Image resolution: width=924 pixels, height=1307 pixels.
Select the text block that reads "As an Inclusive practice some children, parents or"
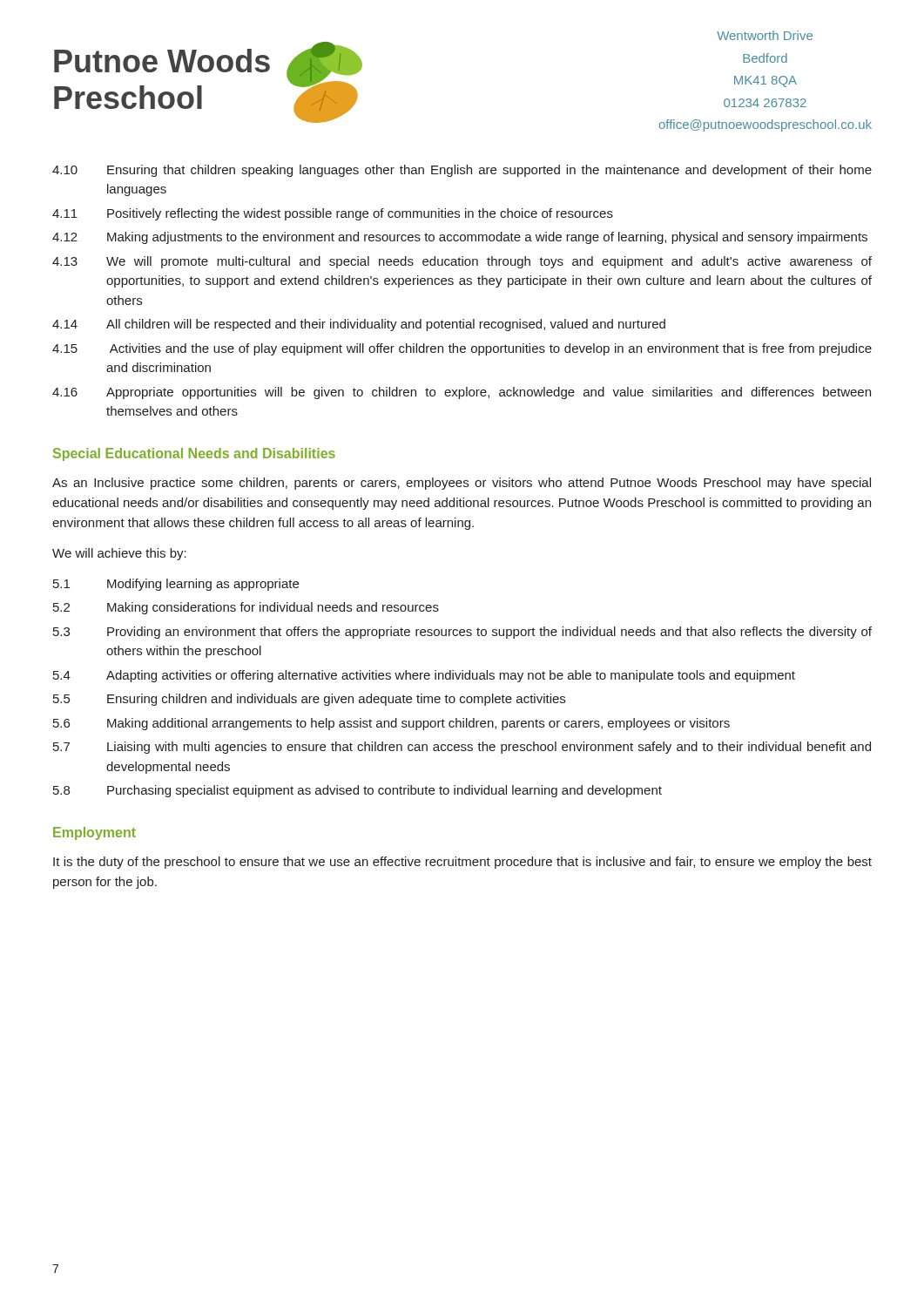click(x=462, y=502)
